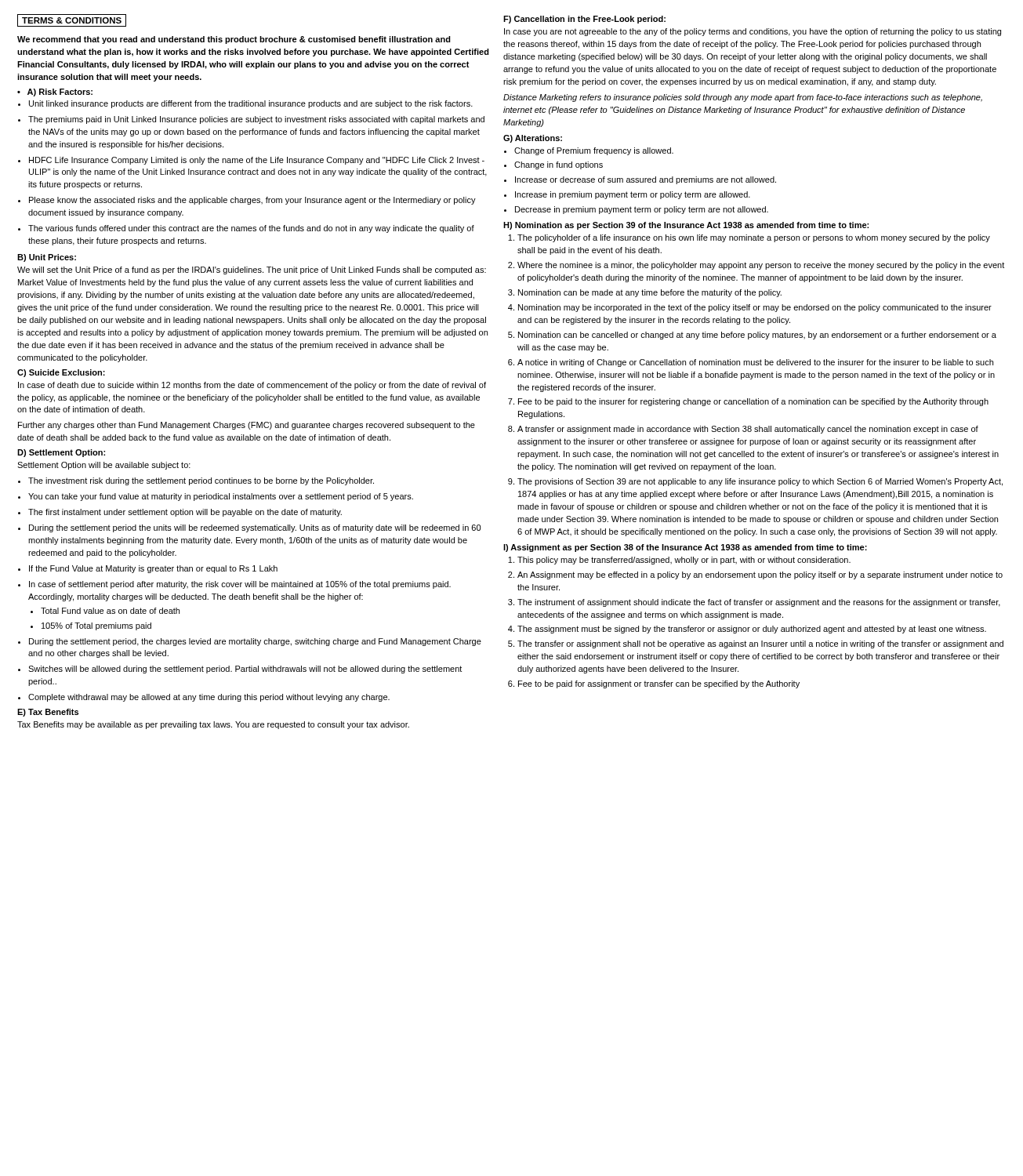Point to "C) Suicide Exclusion:"

tap(61, 372)
